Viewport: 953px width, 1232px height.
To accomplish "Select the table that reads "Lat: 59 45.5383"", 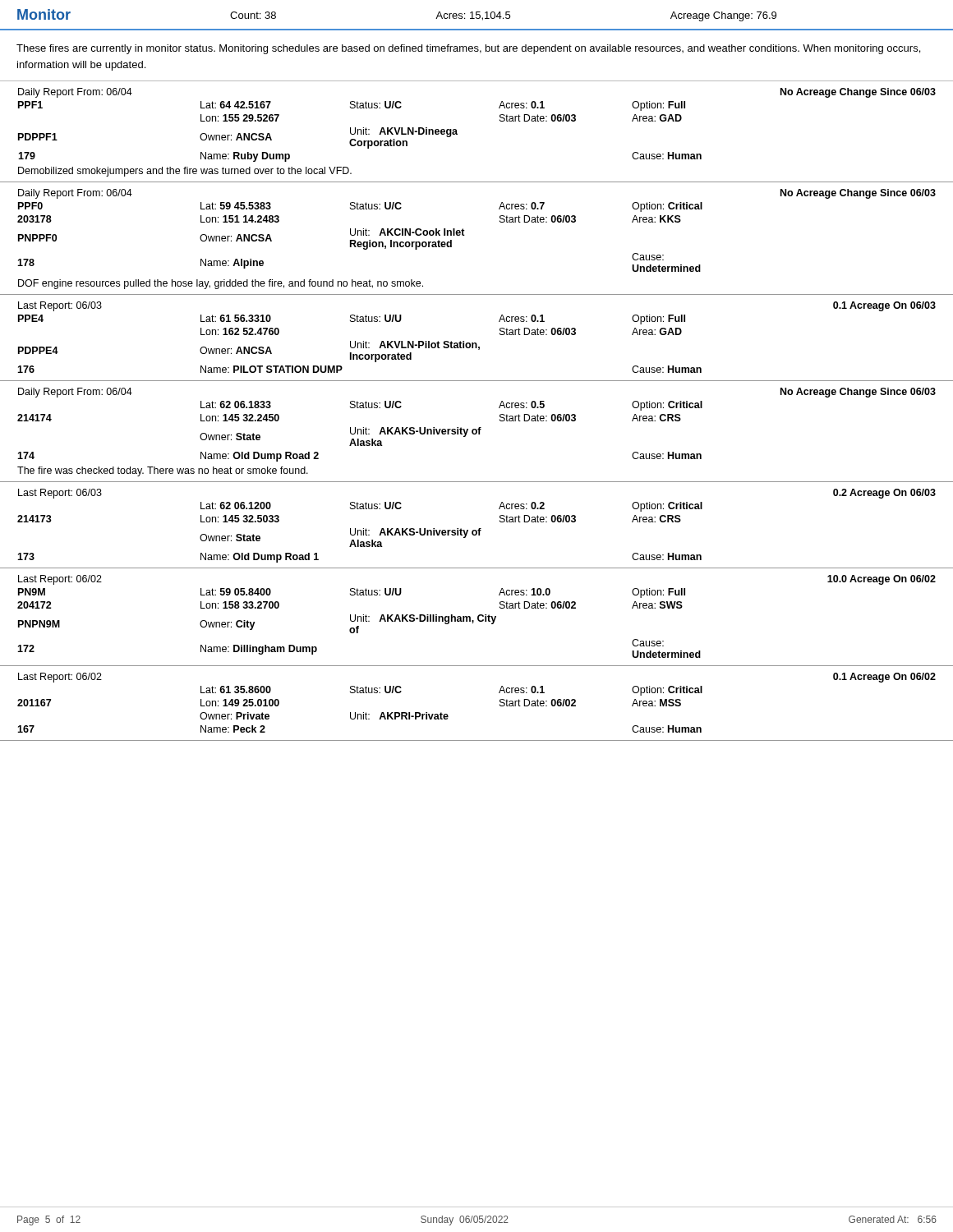I will coord(476,239).
